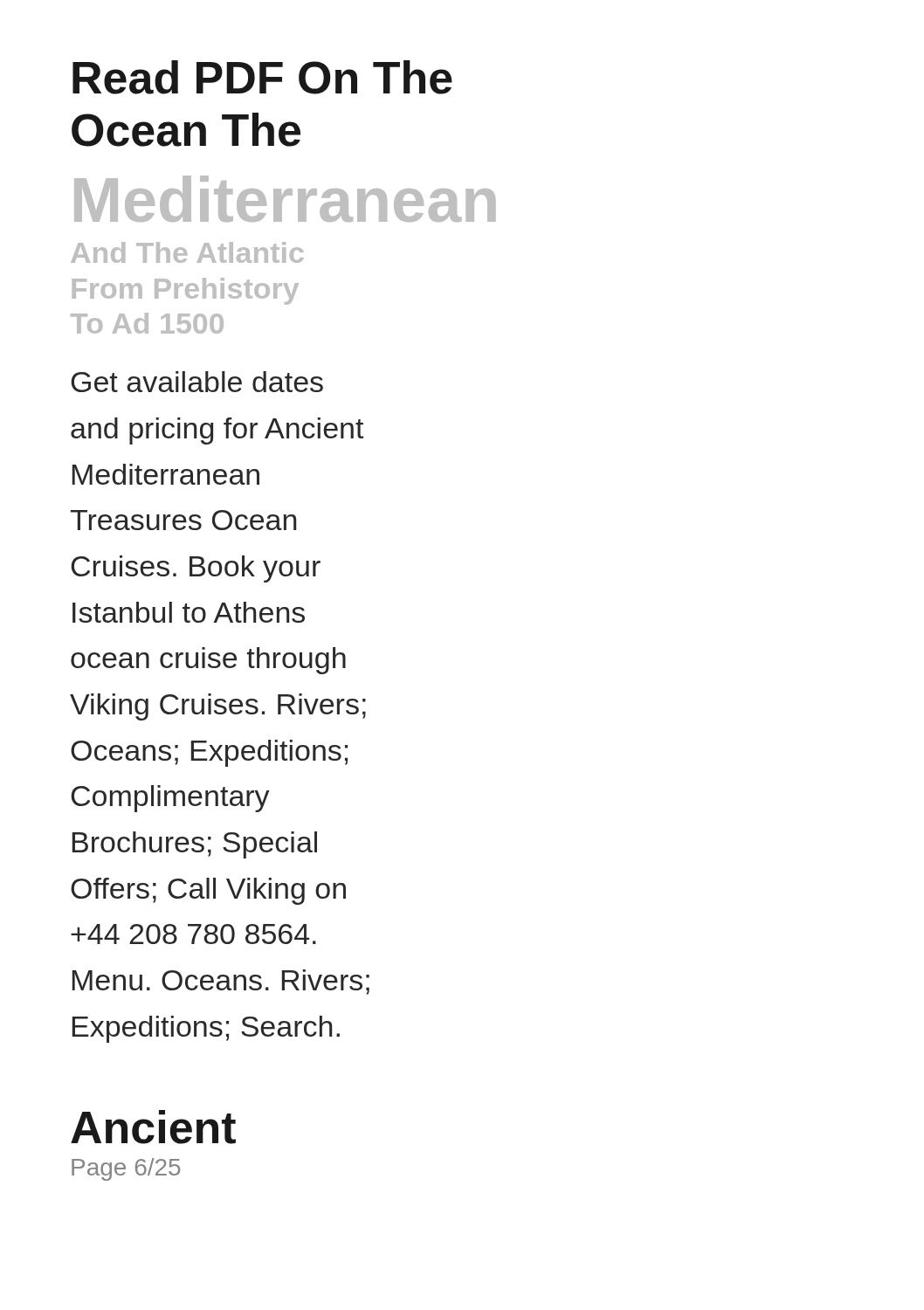Image resolution: width=924 pixels, height=1310 pixels.
Task: Locate the text block that says "Get available dates and"
Action: (221, 704)
